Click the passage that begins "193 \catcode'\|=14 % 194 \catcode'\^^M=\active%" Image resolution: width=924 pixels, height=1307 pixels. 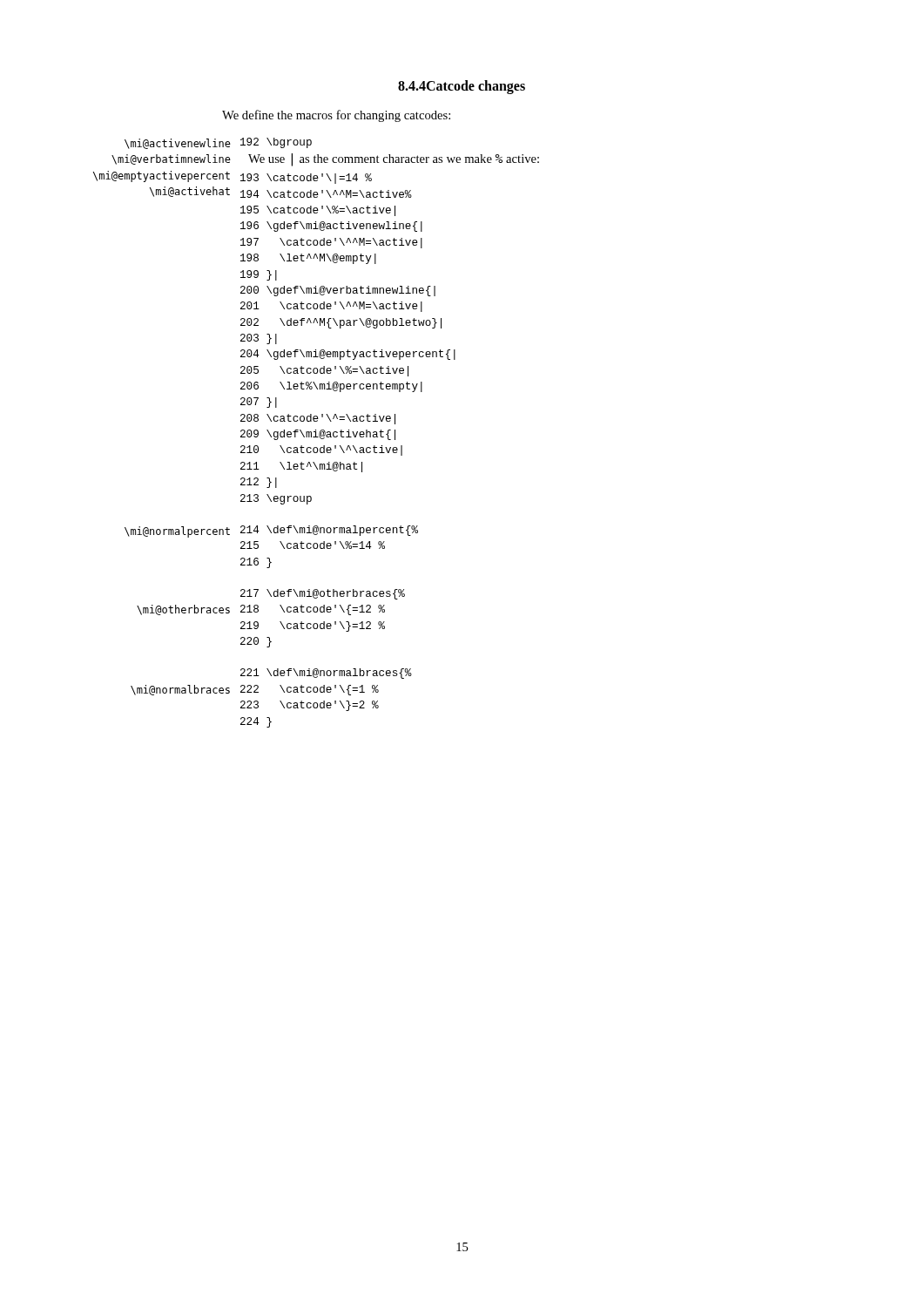pyautogui.click(x=349, y=339)
